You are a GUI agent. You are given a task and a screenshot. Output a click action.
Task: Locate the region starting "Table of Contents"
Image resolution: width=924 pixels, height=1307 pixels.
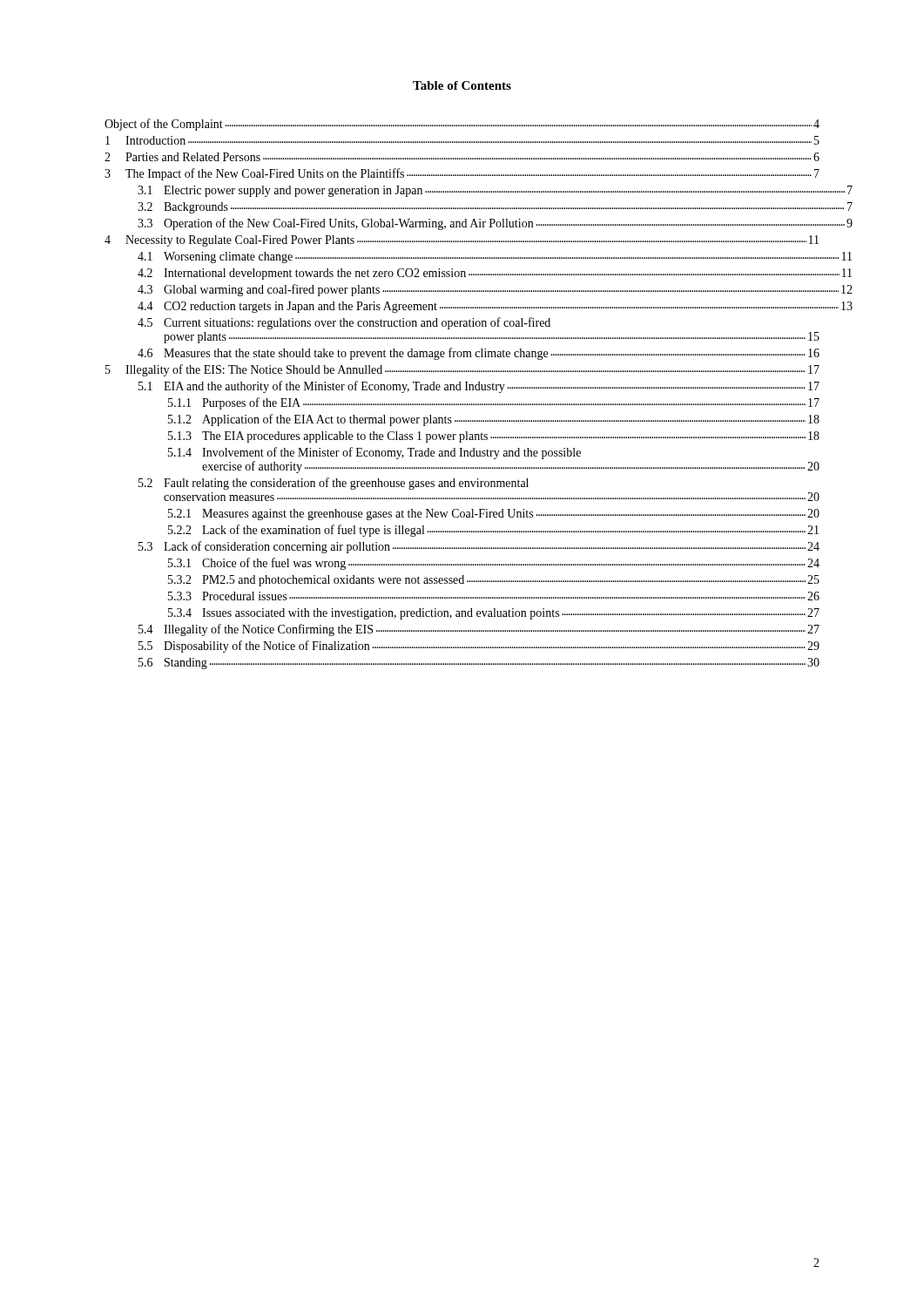tap(462, 85)
